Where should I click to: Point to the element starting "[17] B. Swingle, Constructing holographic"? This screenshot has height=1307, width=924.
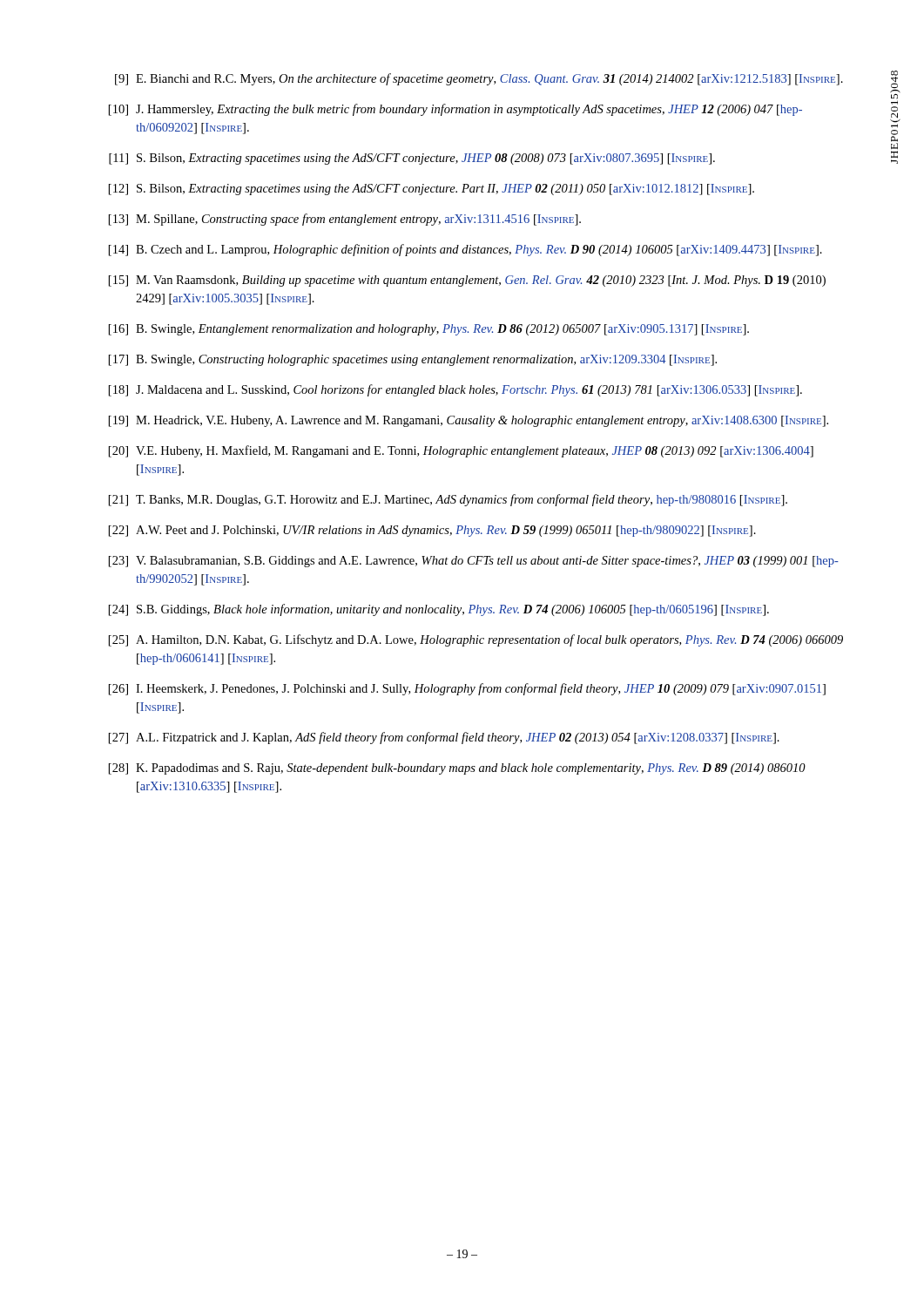[471, 360]
